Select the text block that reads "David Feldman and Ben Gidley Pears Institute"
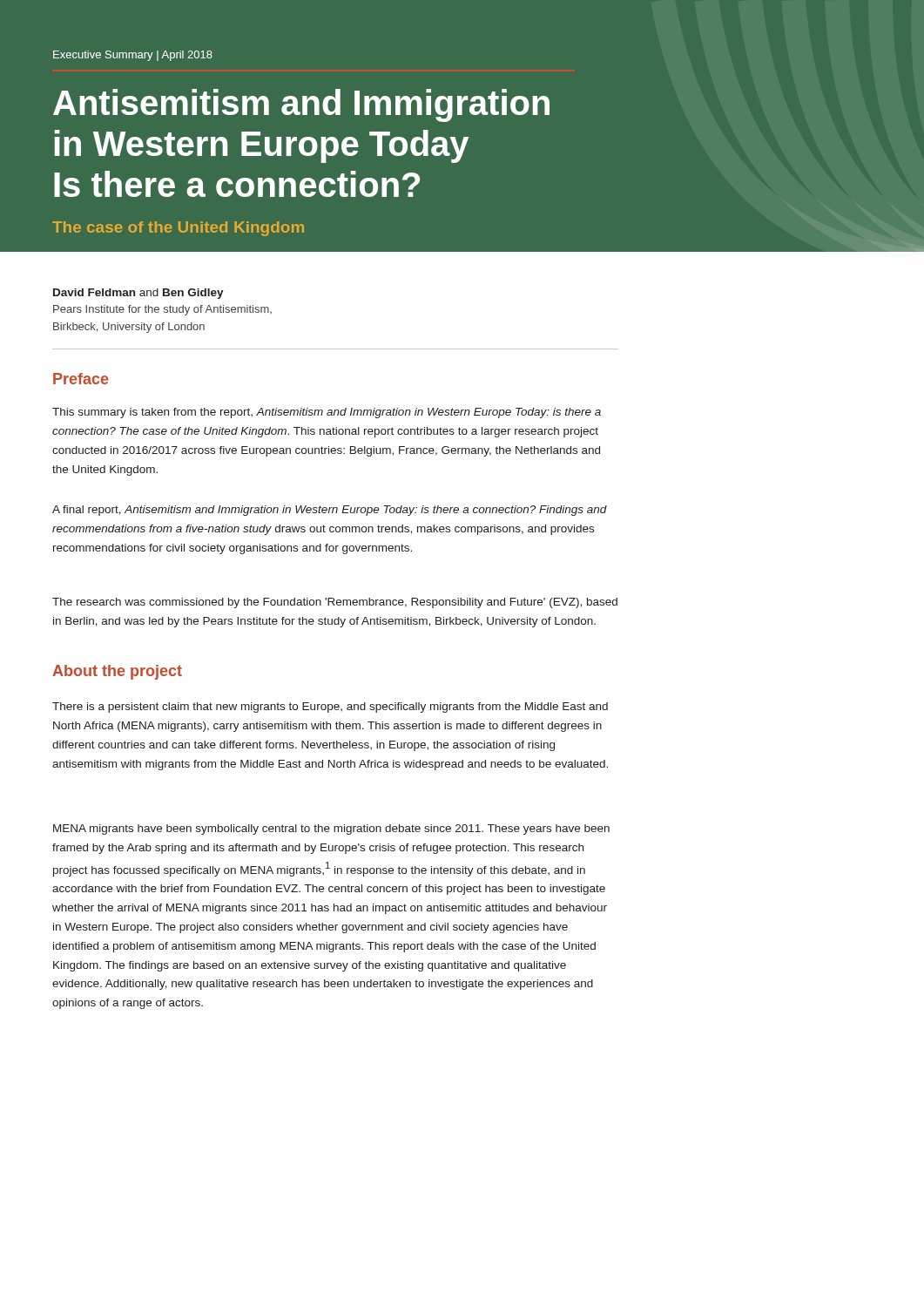 click(x=279, y=311)
